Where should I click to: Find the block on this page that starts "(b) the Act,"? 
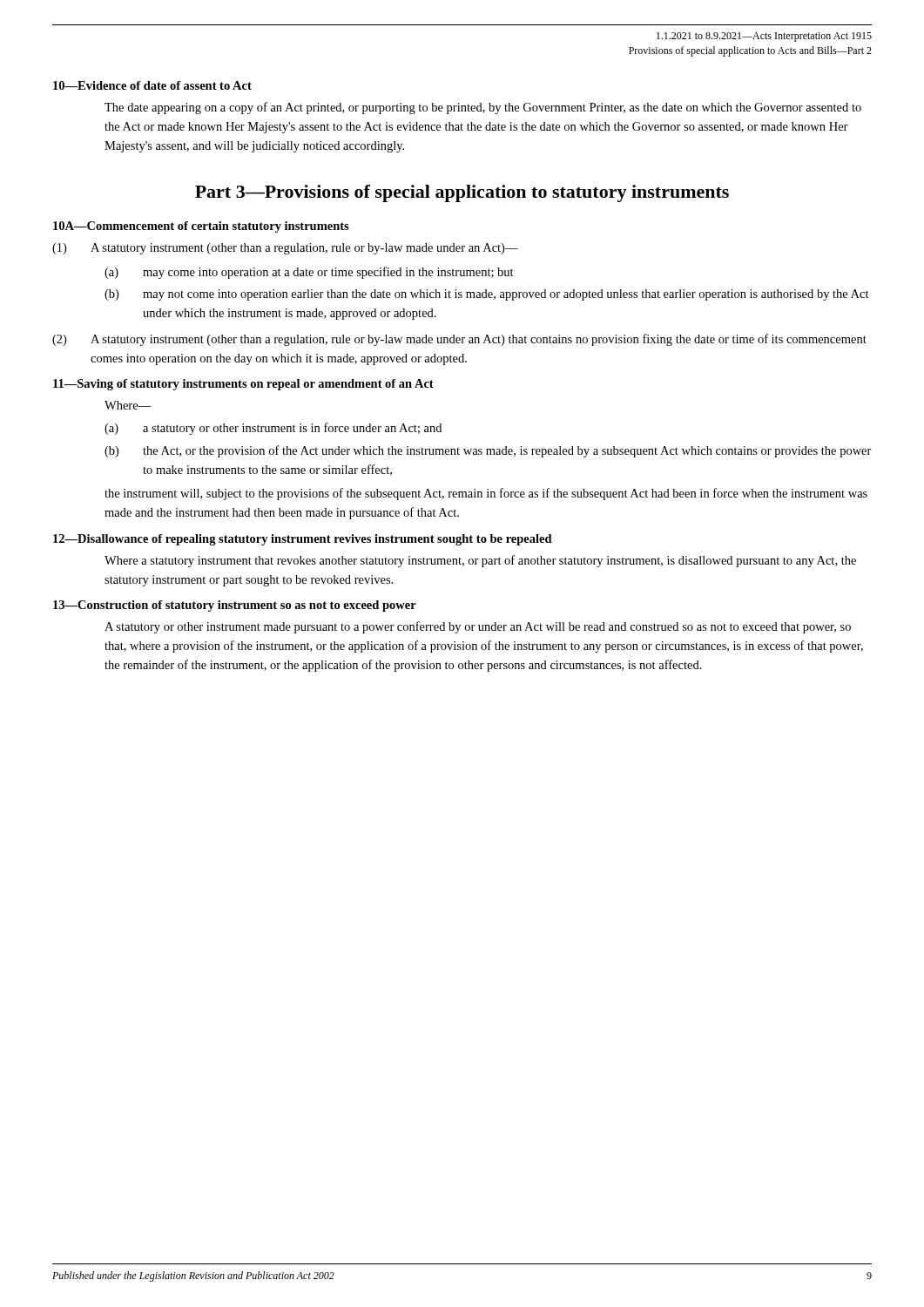pyautogui.click(x=488, y=461)
